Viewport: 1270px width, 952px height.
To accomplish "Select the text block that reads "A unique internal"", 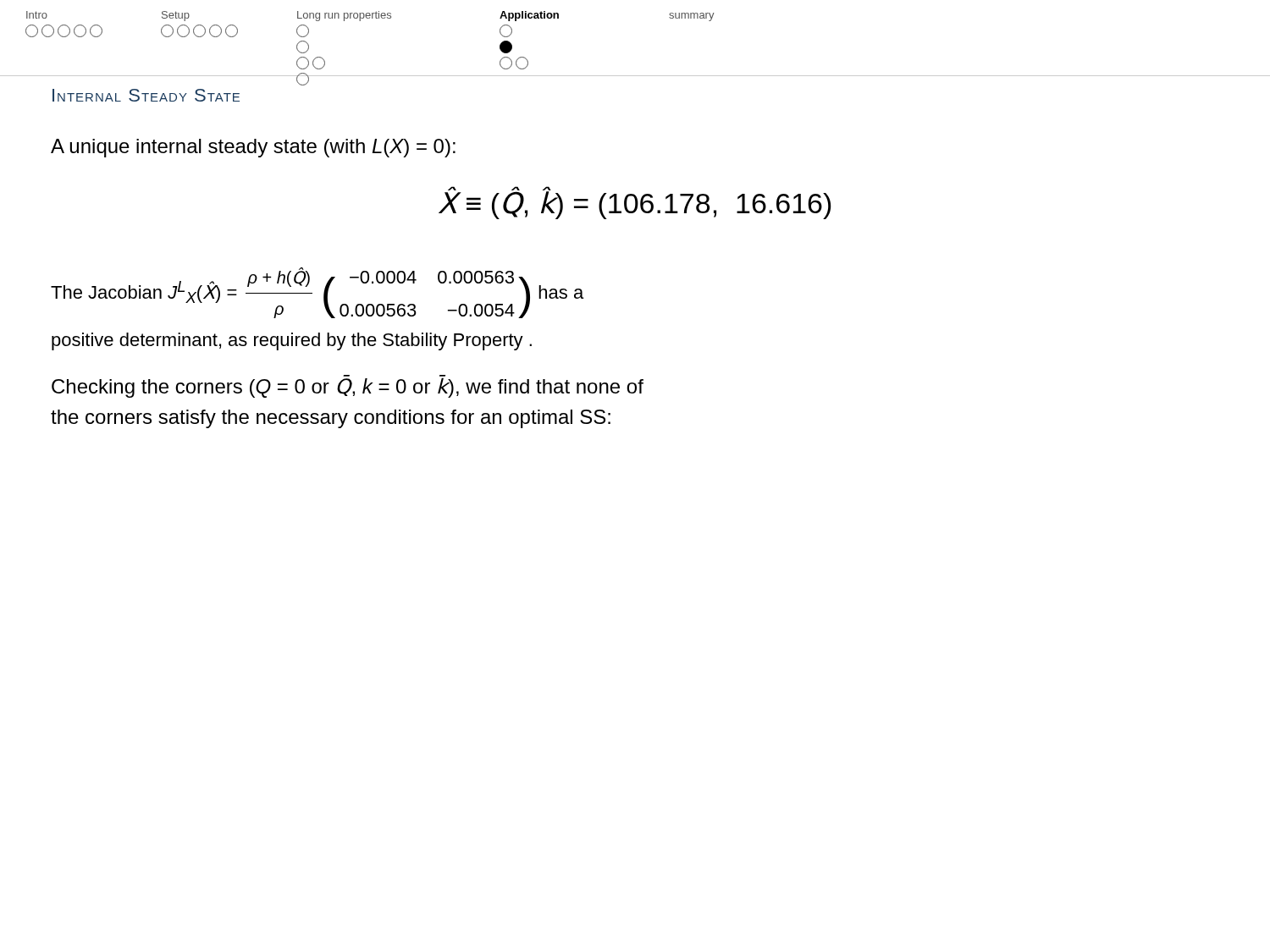I will pos(254,146).
